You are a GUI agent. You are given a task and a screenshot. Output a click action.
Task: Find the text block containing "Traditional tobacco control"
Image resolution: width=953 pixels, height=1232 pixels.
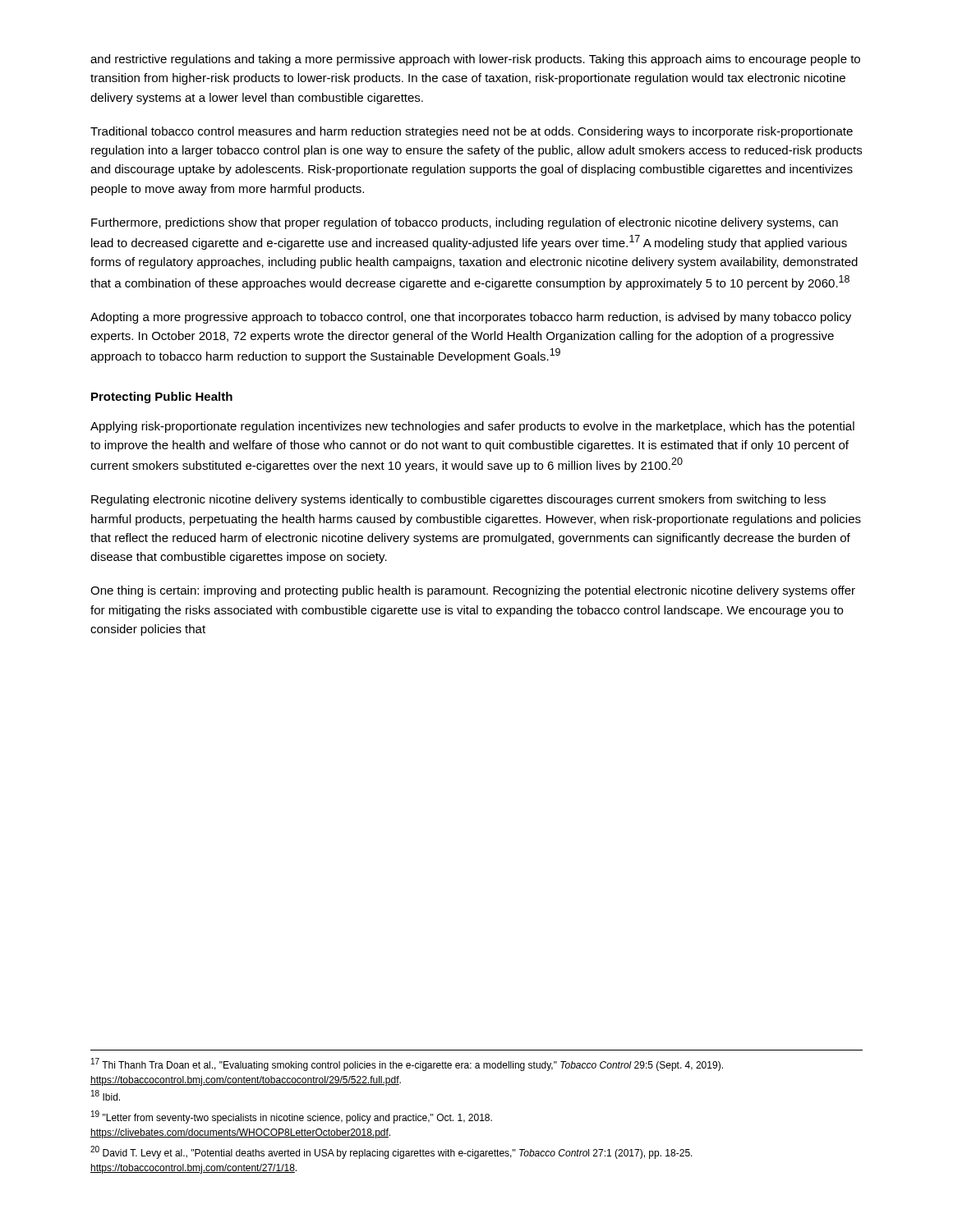[x=476, y=159]
